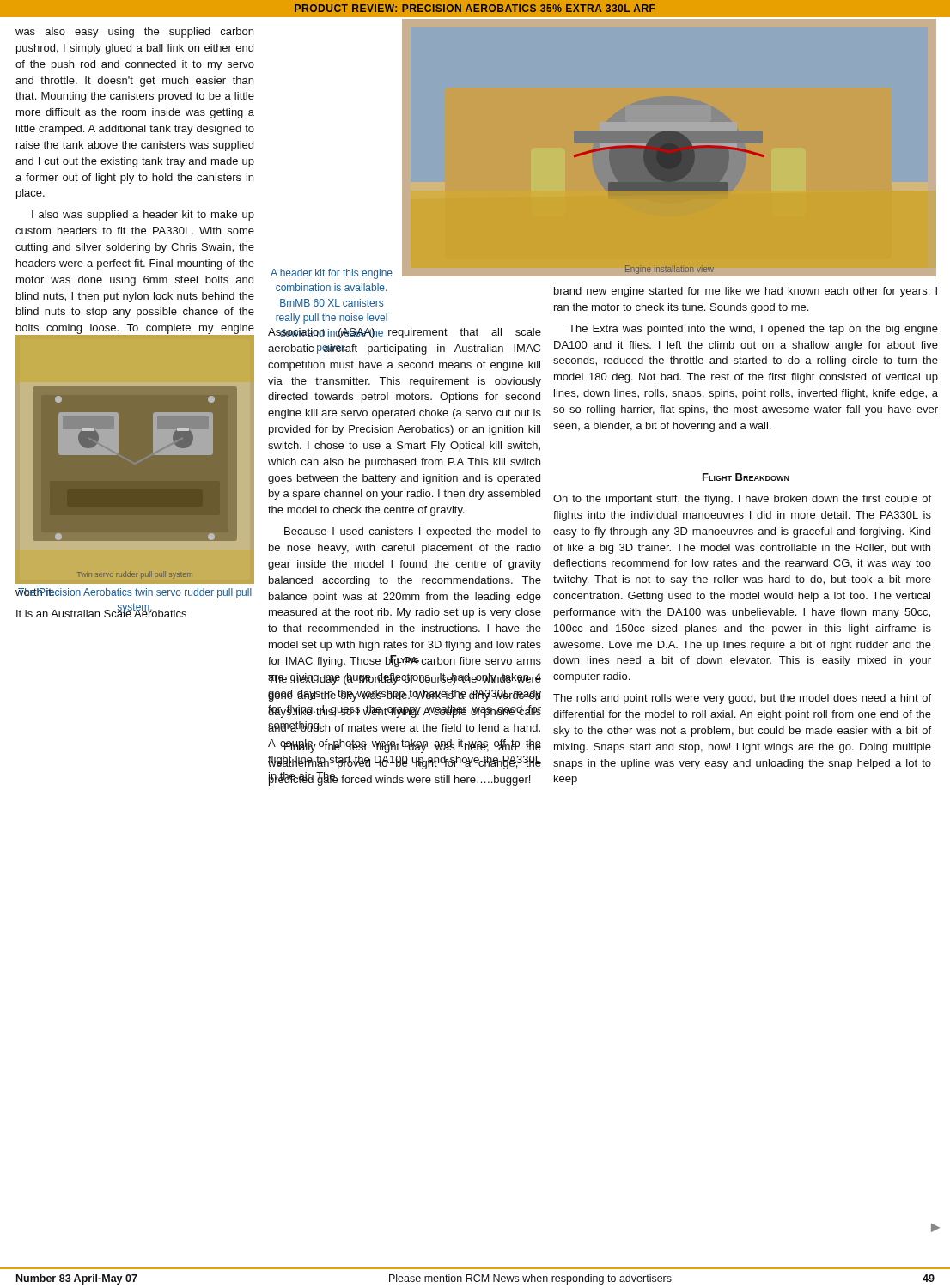The image size is (950, 1288).
Task: Find the text block containing "The next day (a Monday of course)"
Action: coord(405,728)
